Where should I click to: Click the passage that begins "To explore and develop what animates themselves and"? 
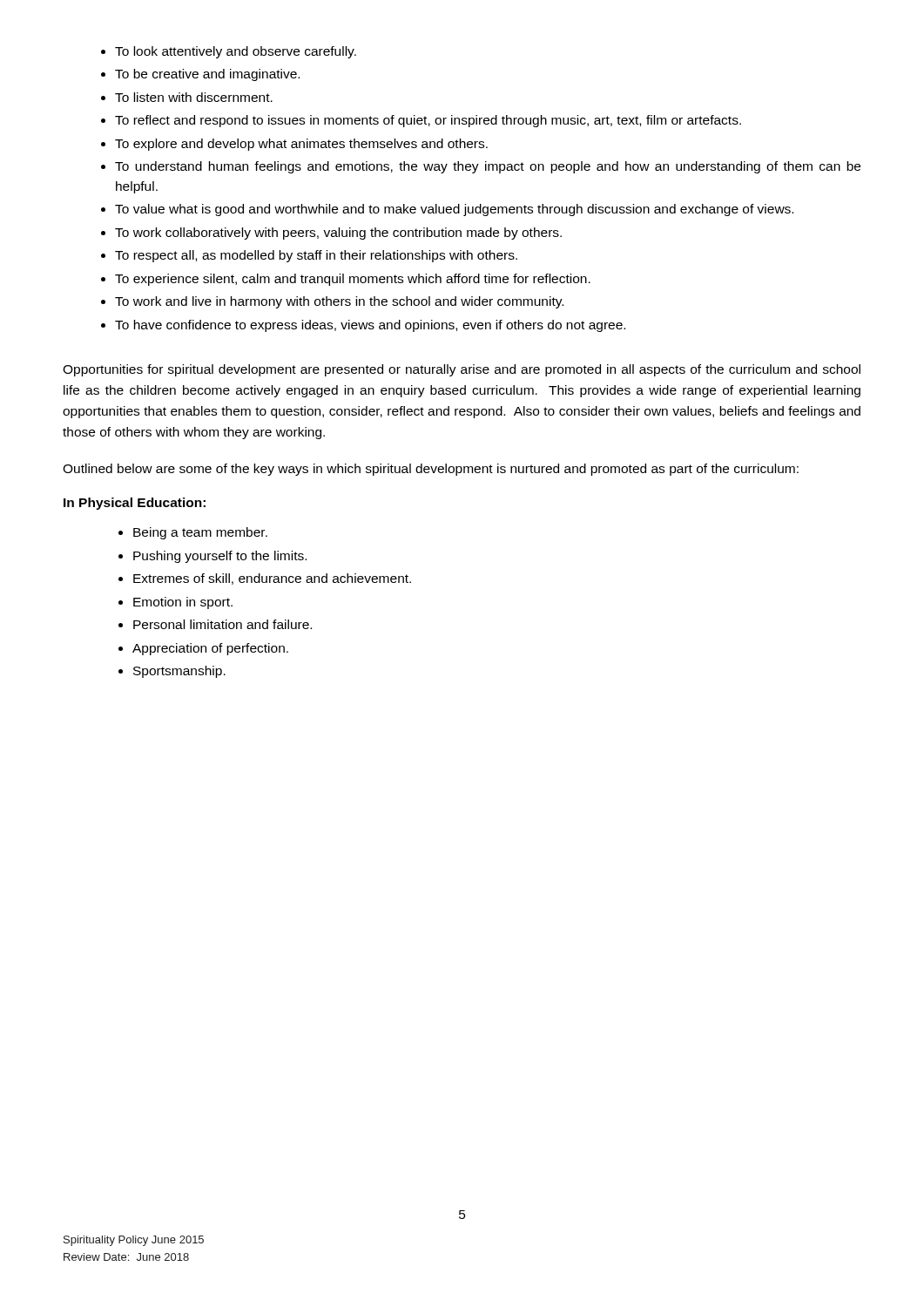click(x=302, y=143)
